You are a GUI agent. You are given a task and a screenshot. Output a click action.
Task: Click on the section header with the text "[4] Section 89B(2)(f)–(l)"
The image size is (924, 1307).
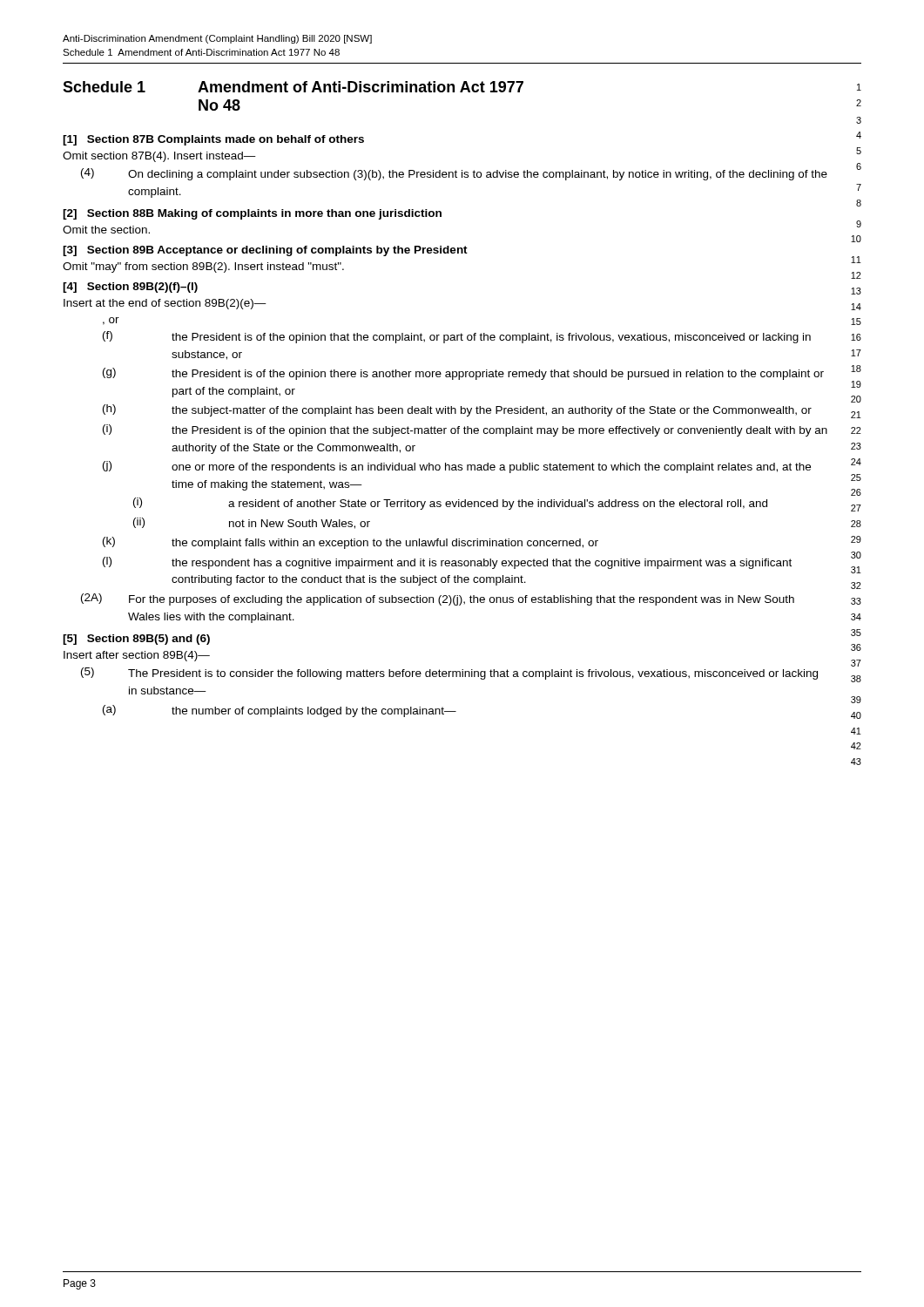(x=130, y=286)
